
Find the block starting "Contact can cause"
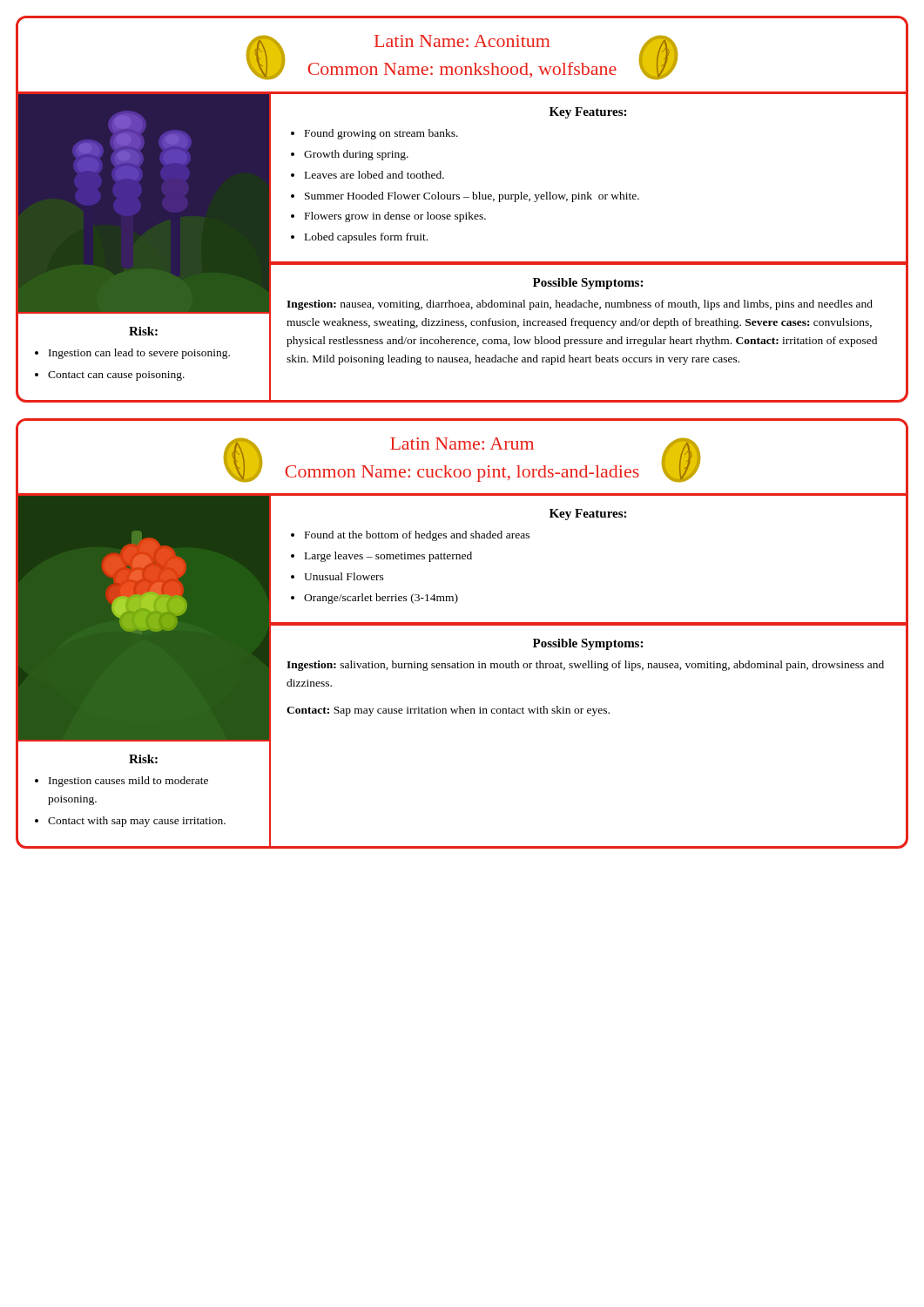point(116,374)
